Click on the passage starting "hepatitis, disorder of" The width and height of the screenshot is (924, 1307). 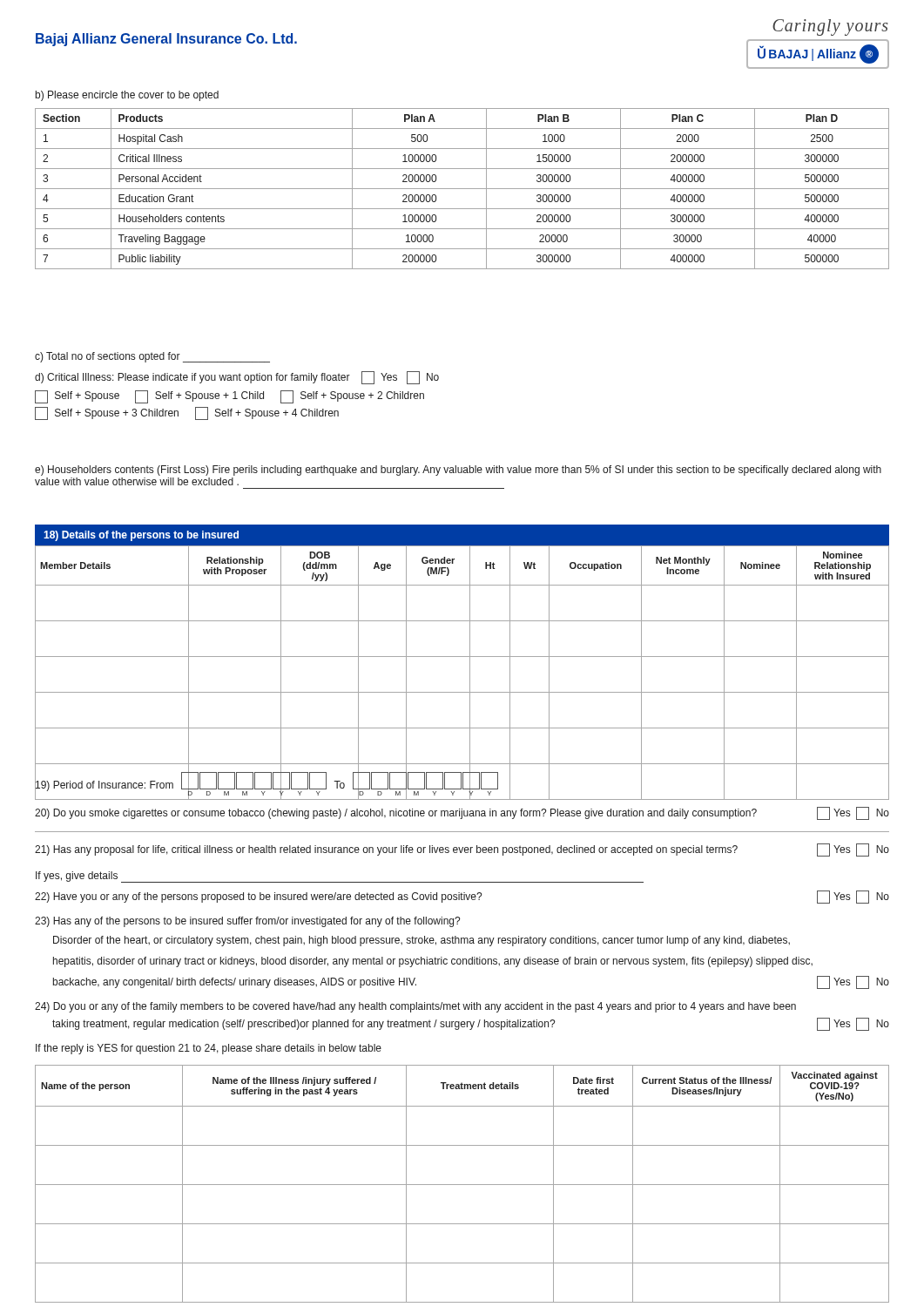point(433,961)
